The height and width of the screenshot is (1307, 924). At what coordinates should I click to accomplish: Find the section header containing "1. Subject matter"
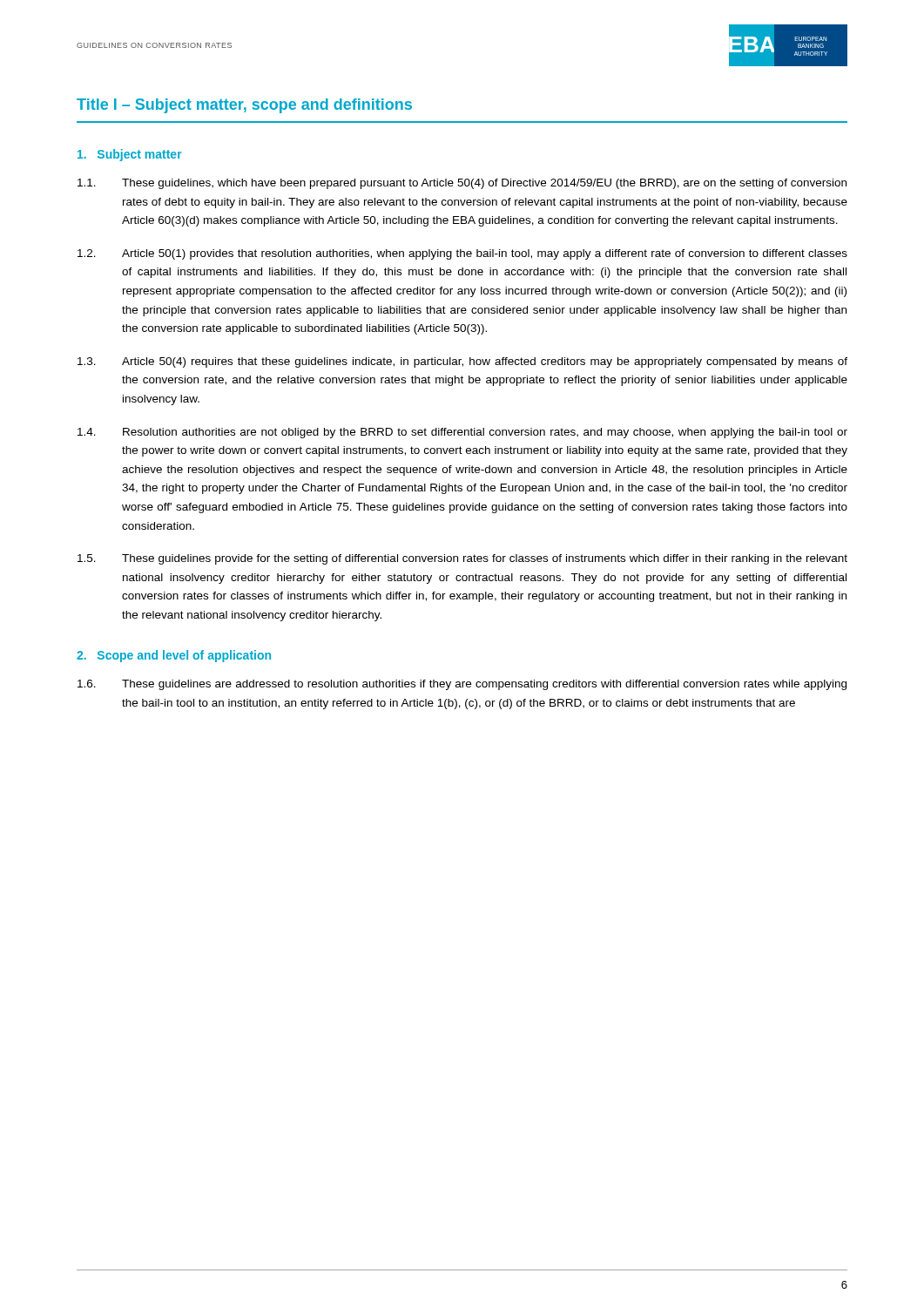tap(129, 154)
